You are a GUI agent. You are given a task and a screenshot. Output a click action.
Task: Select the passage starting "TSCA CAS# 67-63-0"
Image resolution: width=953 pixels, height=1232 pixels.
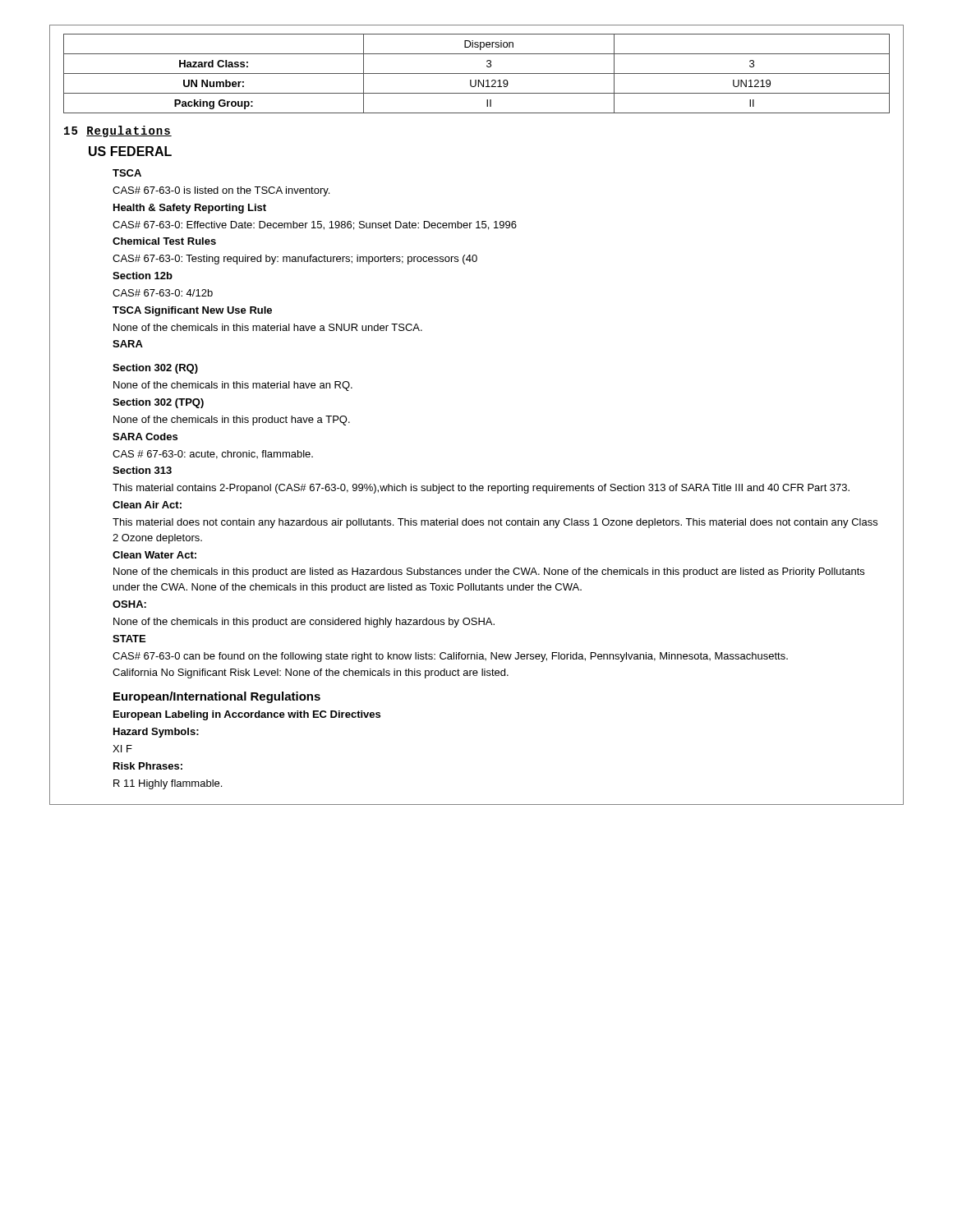click(x=497, y=479)
